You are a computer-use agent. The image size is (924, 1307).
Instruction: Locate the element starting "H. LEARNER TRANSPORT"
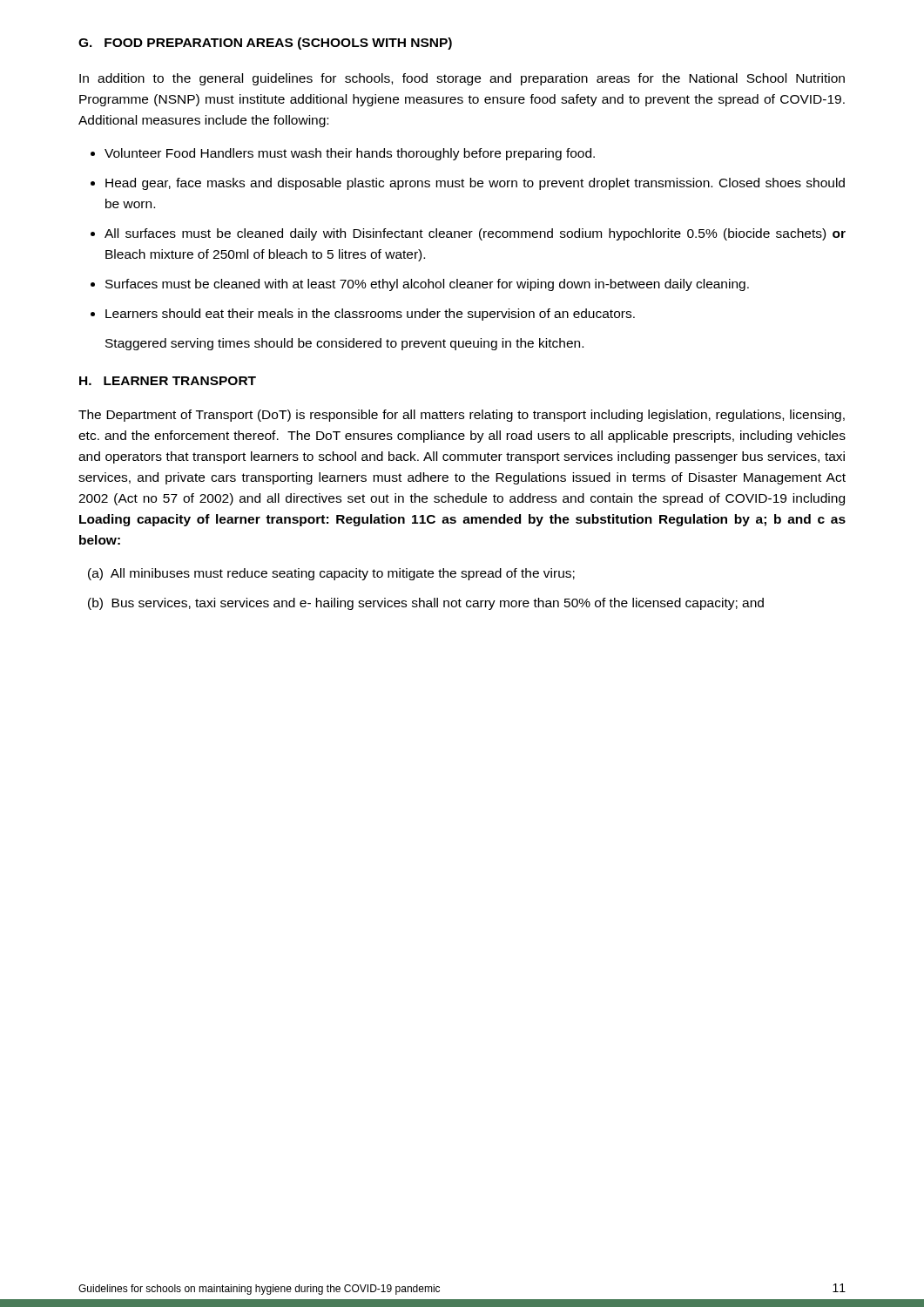167,380
